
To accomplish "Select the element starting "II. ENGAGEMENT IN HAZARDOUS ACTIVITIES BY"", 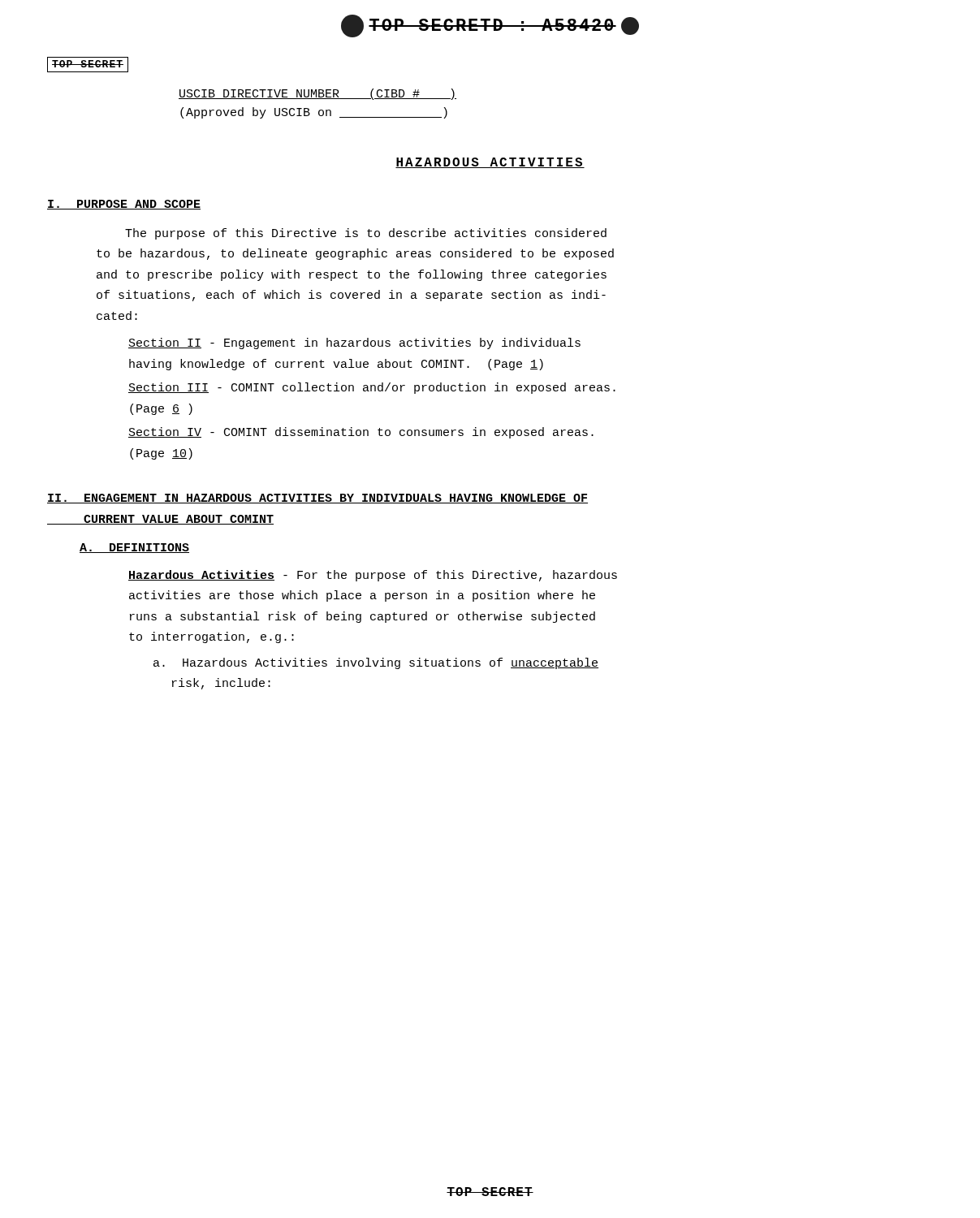I will [318, 509].
